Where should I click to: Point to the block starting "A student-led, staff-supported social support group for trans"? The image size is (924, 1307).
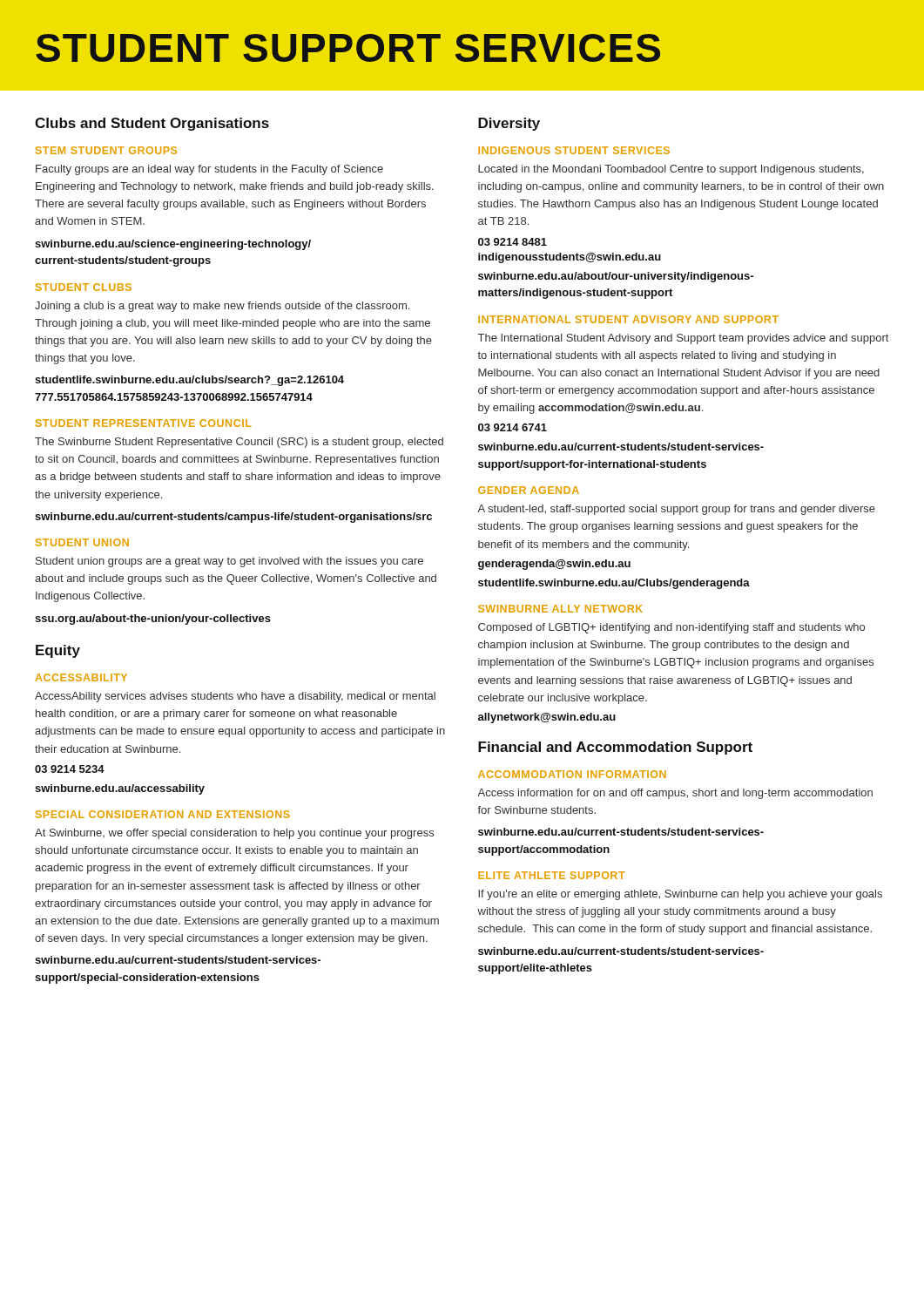[x=683, y=527]
